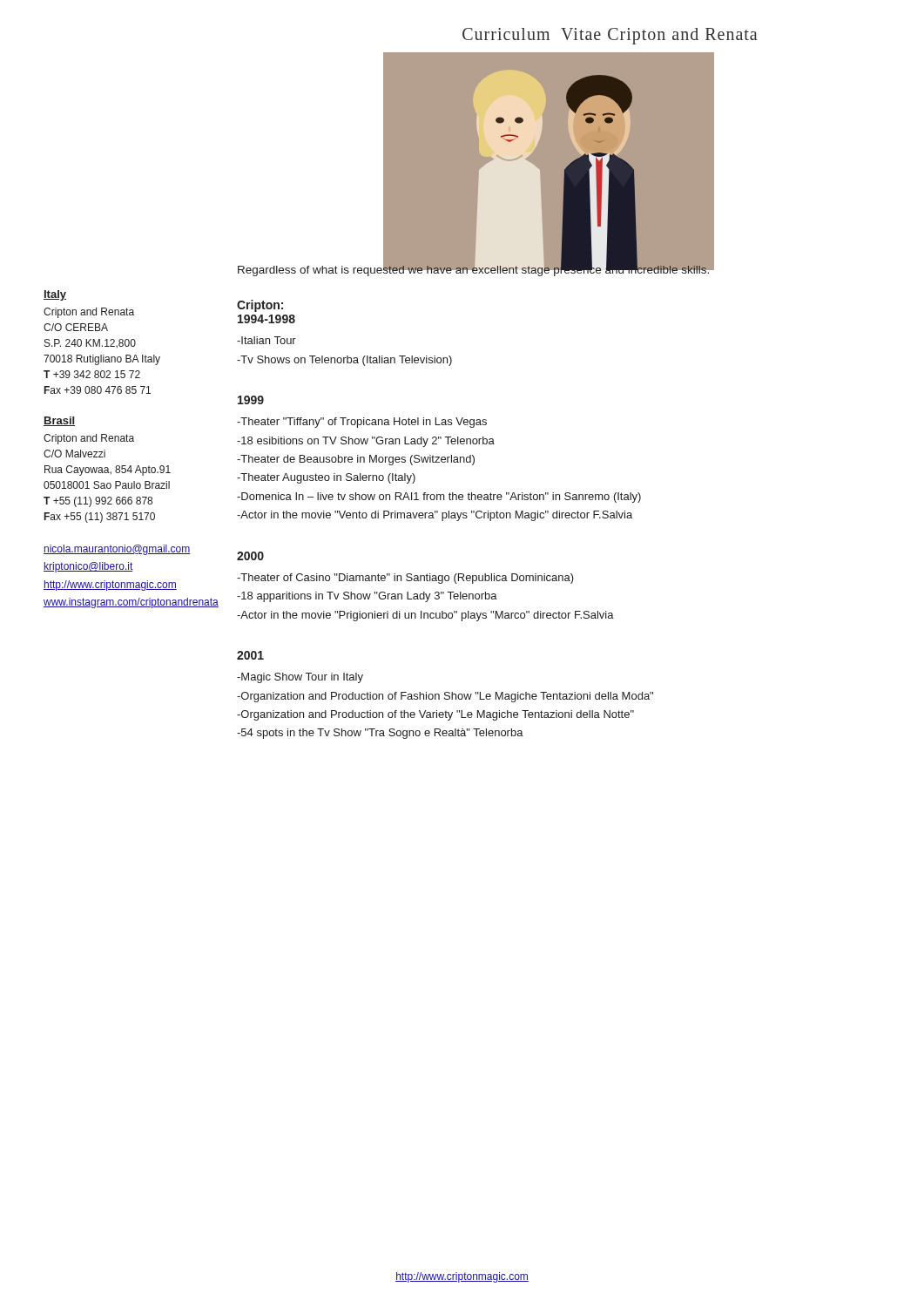The height and width of the screenshot is (1307, 924).
Task: Point to the region starting "-Italian Tour"
Action: tap(266, 340)
